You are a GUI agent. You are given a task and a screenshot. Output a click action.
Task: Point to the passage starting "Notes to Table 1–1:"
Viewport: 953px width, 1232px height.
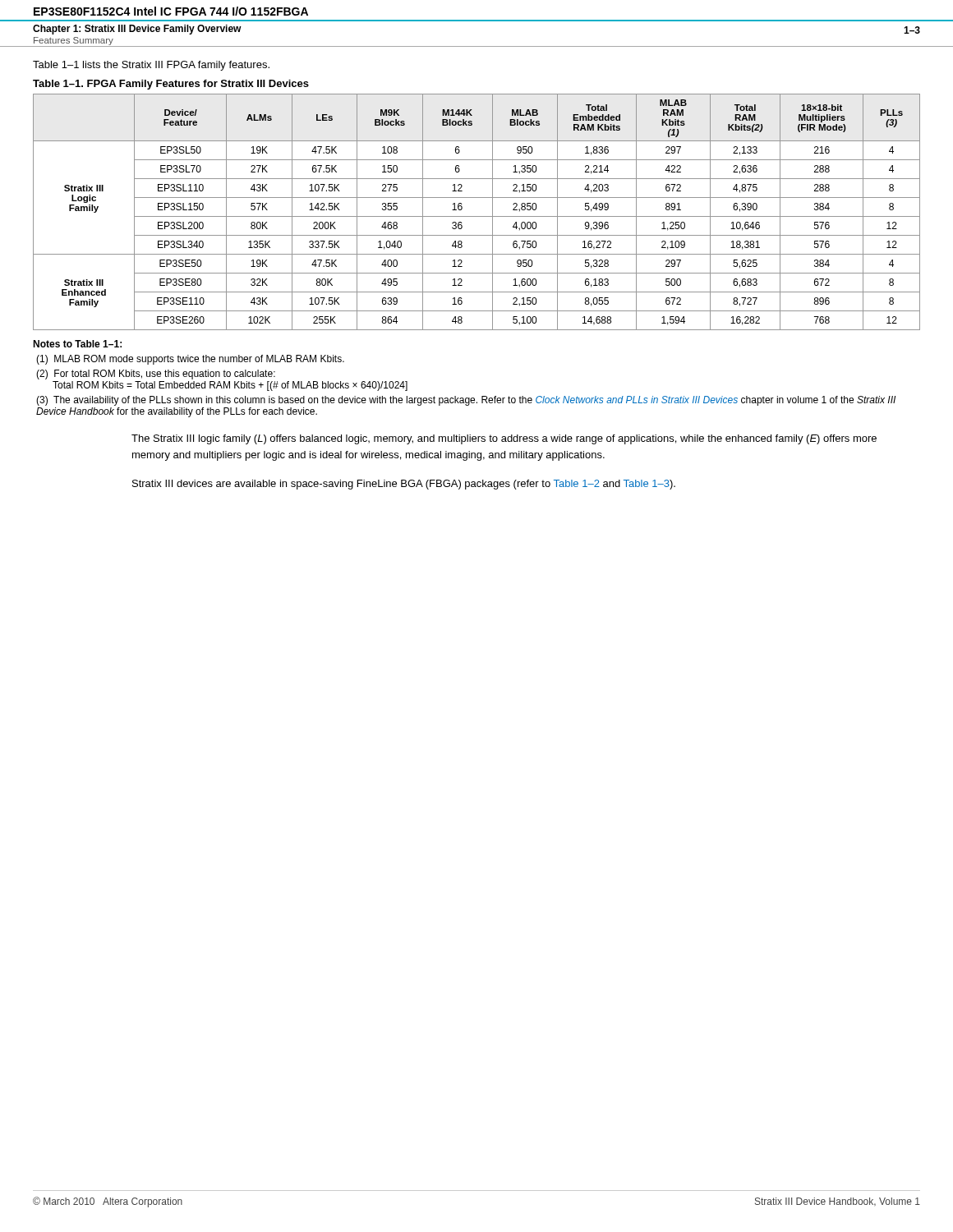(x=78, y=344)
